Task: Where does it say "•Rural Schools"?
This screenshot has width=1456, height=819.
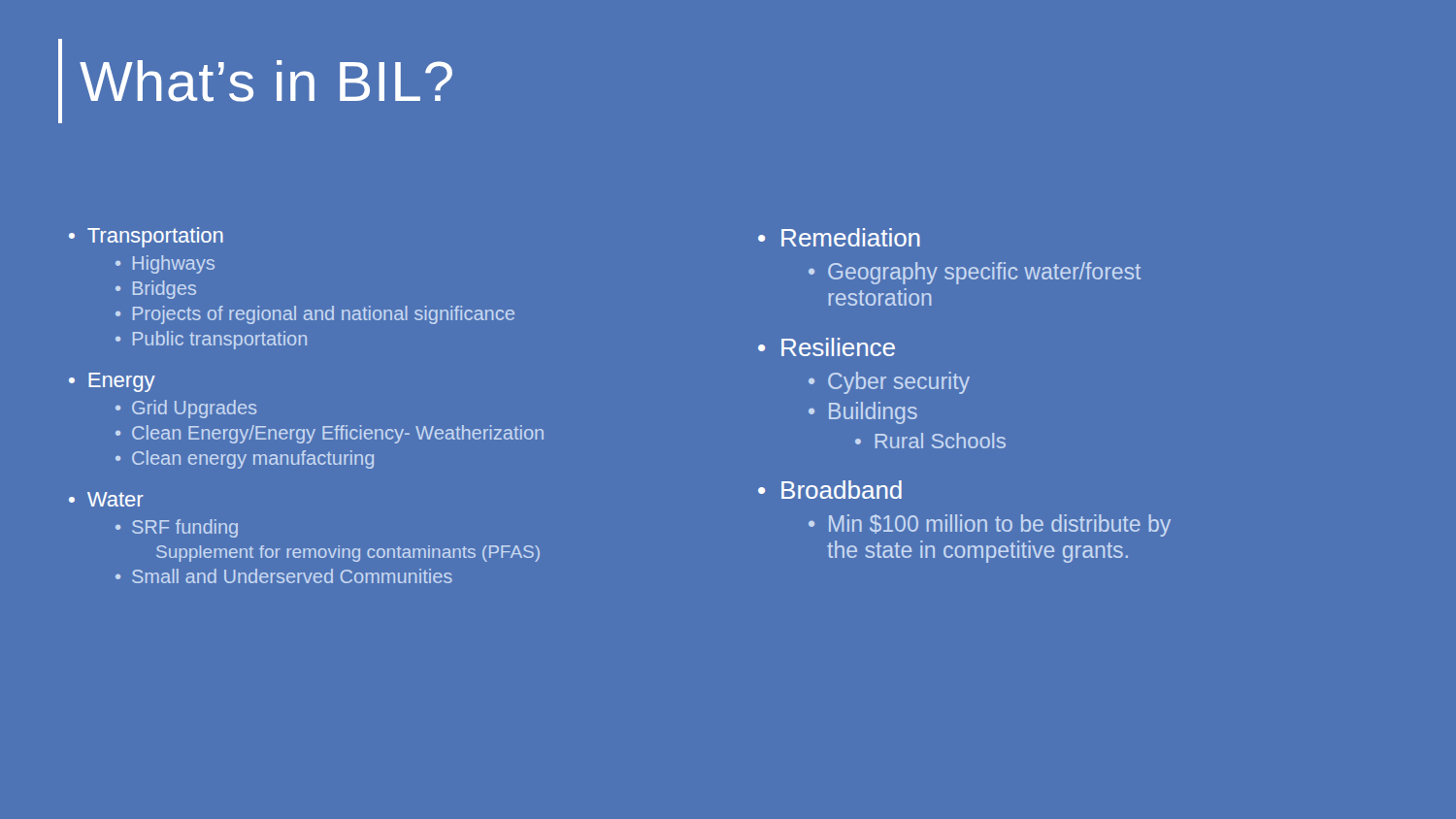Action: point(930,442)
